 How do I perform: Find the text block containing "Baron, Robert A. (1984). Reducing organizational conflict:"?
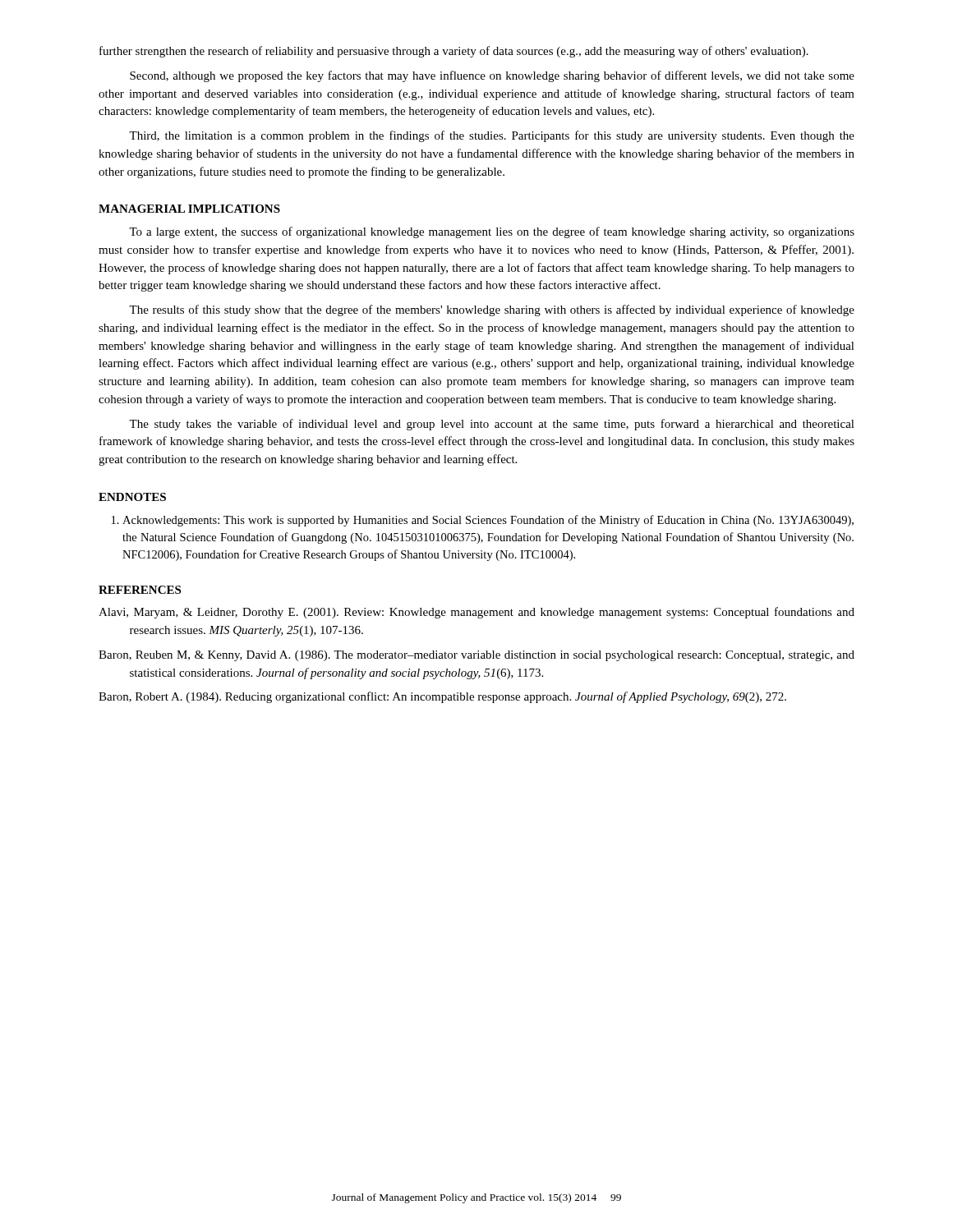(476, 697)
